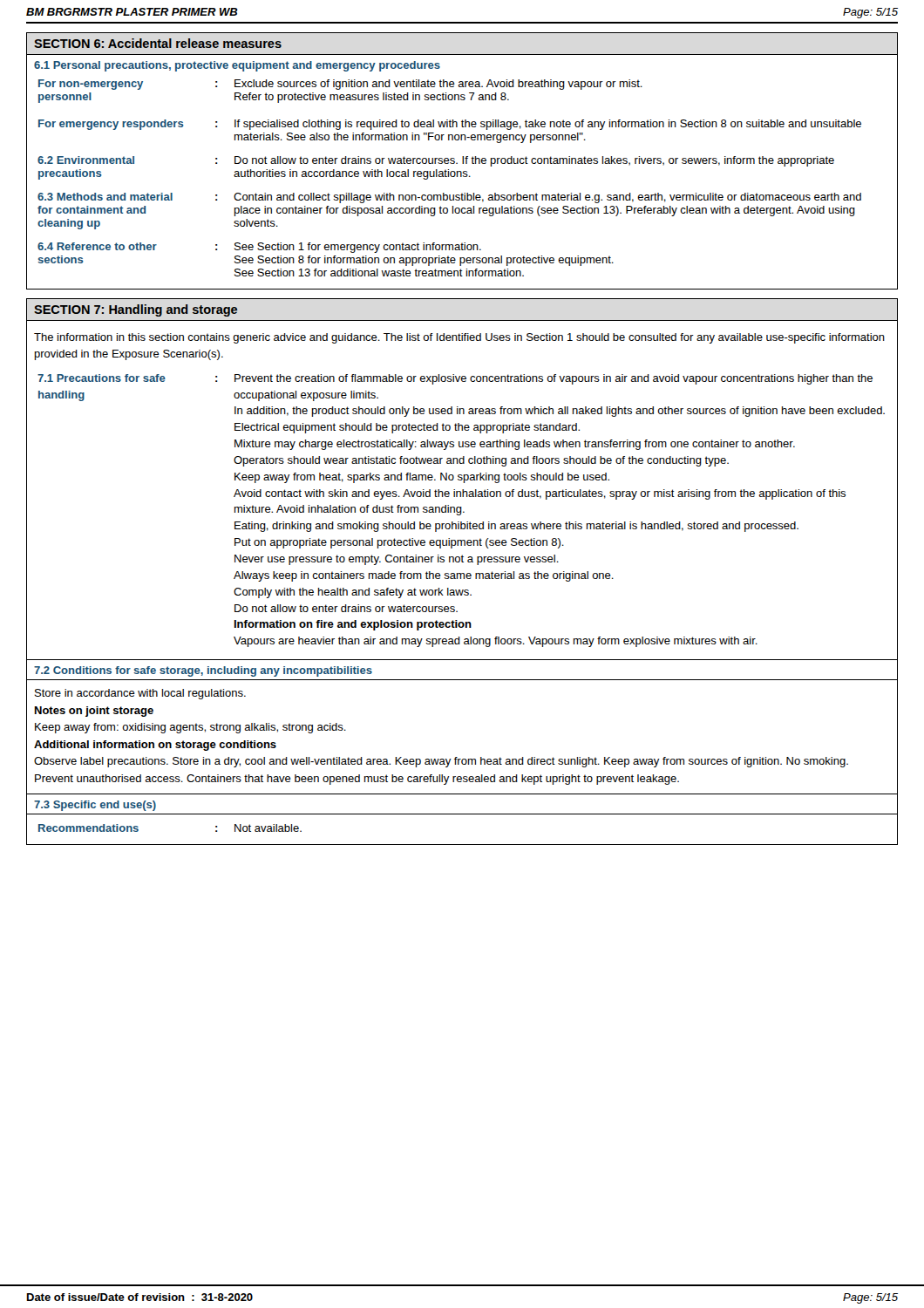The height and width of the screenshot is (1308, 924).
Task: Locate the text "SECTION 6: Accidental release measures"
Action: click(x=158, y=44)
